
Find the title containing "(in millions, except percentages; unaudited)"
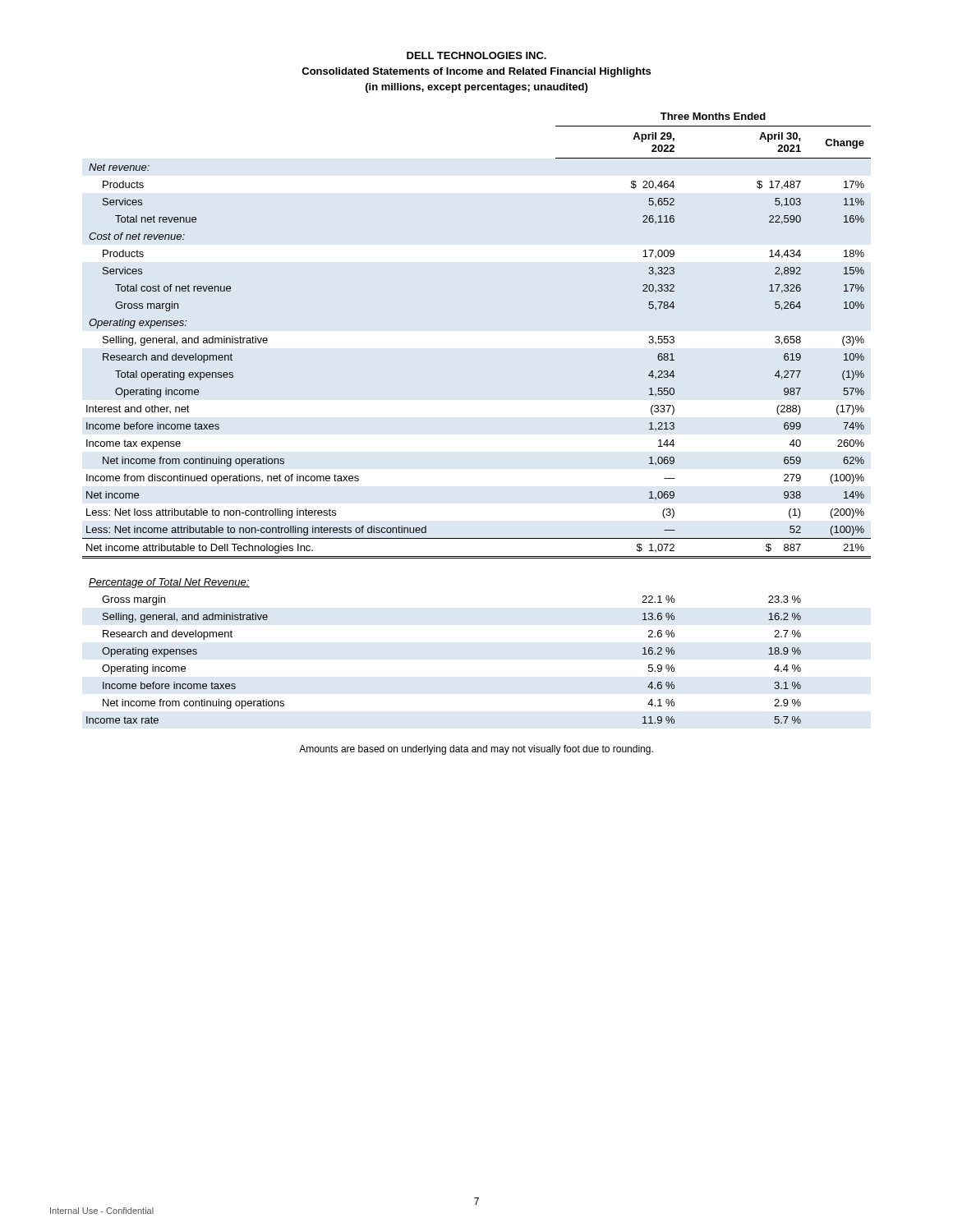coord(476,87)
